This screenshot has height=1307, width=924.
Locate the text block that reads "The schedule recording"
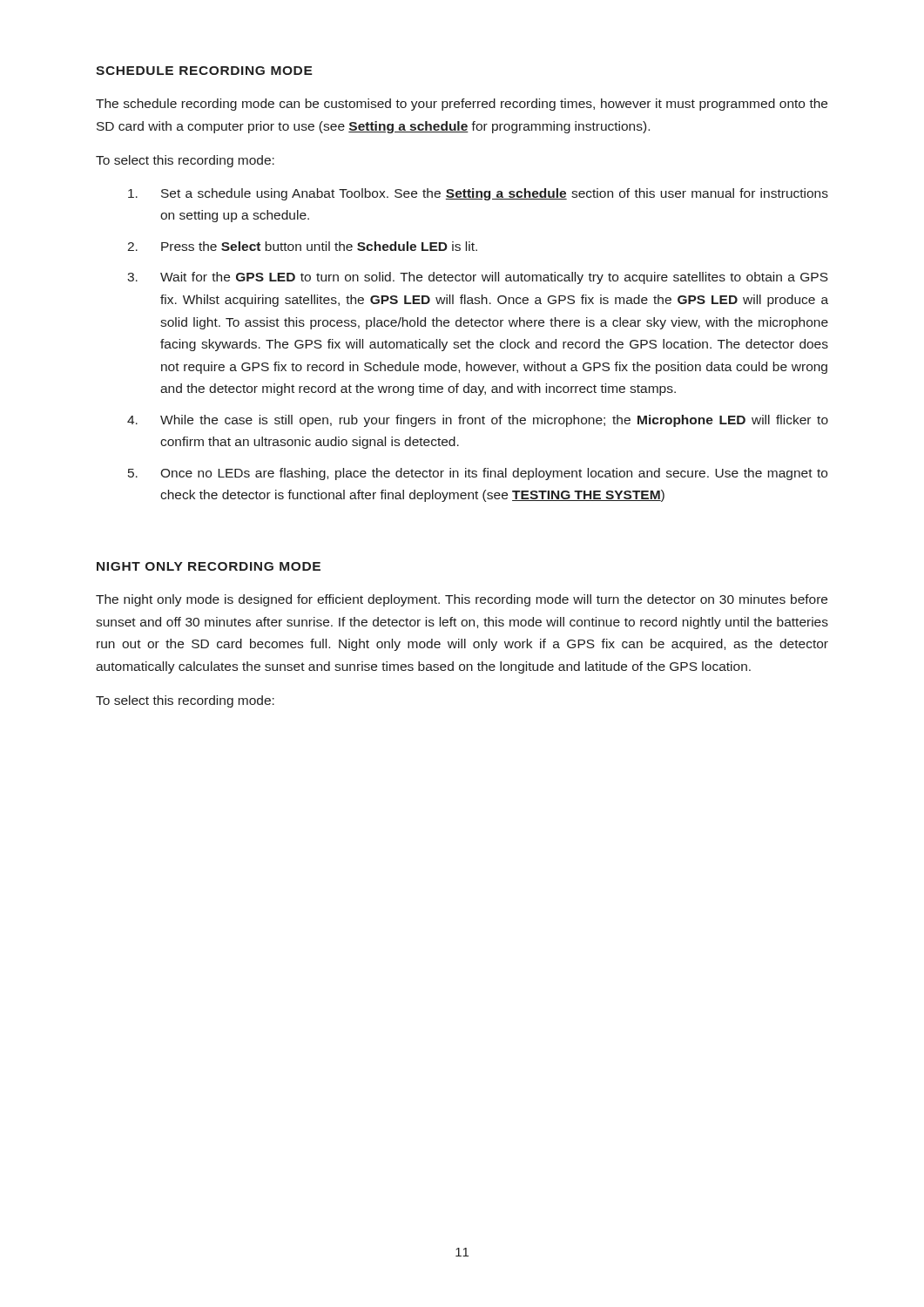click(462, 114)
